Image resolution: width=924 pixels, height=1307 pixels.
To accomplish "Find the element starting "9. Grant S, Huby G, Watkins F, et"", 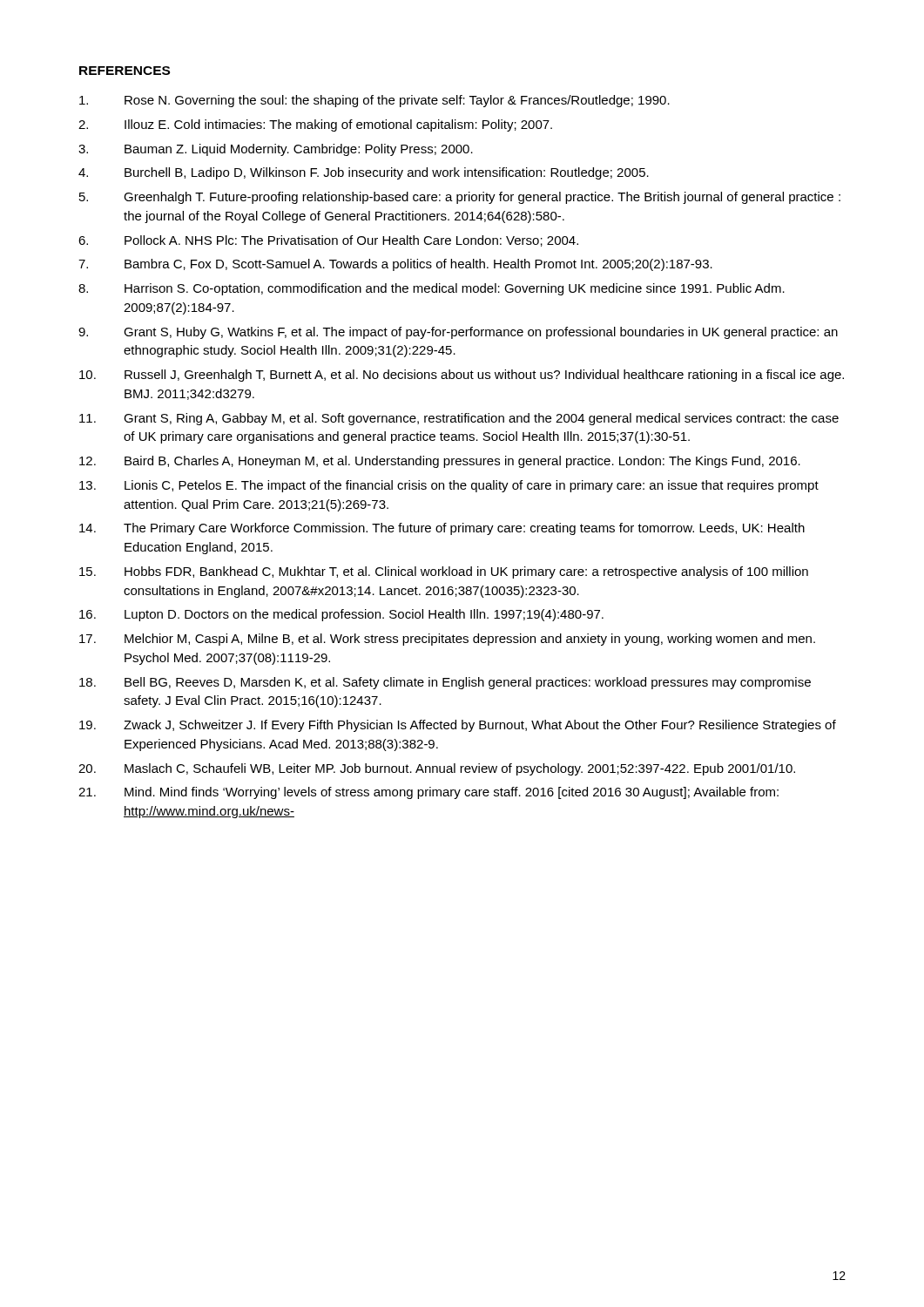I will 462,341.
